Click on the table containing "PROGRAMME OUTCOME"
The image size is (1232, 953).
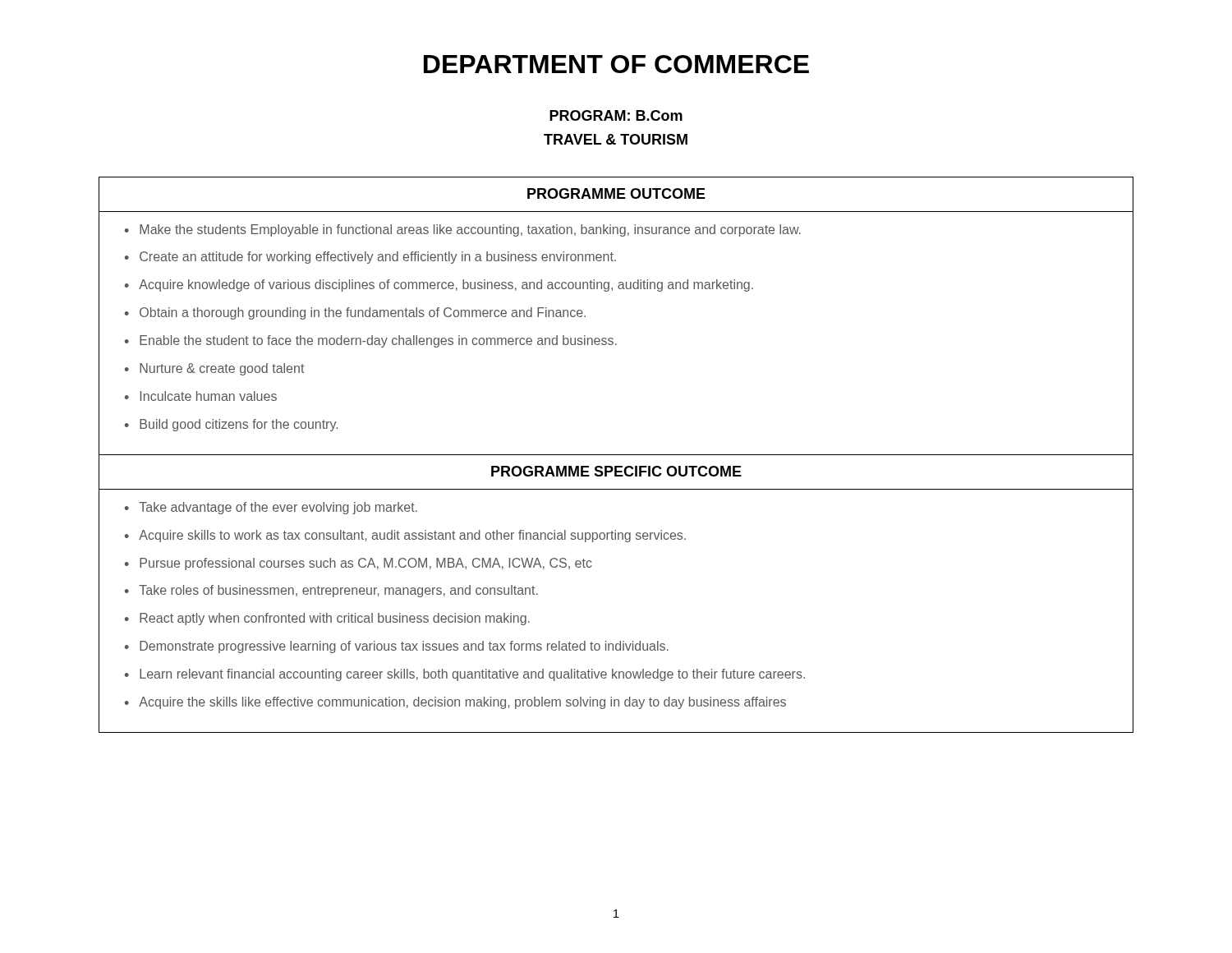click(616, 454)
